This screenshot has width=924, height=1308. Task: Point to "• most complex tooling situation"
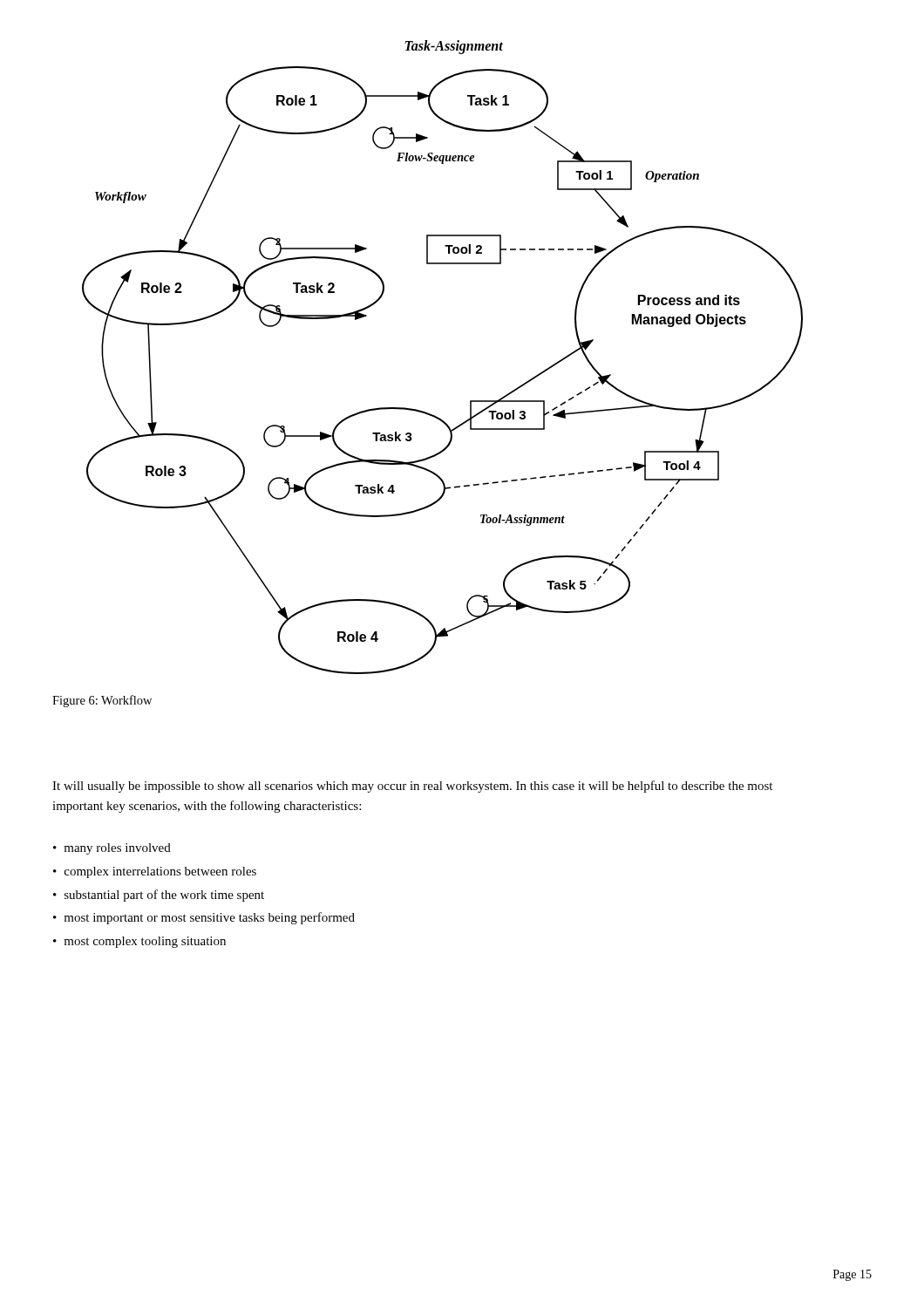[x=139, y=941]
